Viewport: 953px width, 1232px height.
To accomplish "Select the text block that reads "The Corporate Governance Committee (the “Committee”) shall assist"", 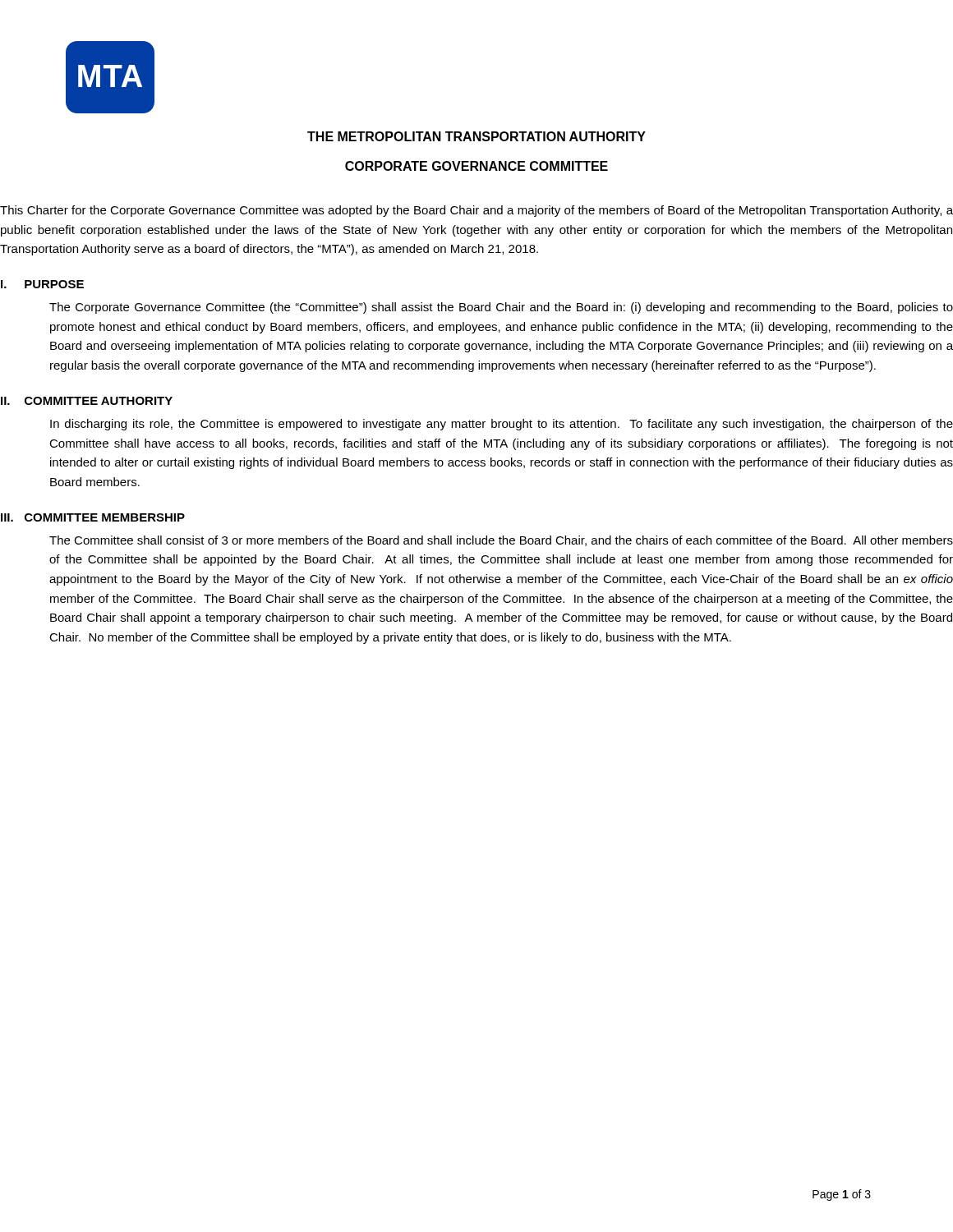I will pos(501,336).
